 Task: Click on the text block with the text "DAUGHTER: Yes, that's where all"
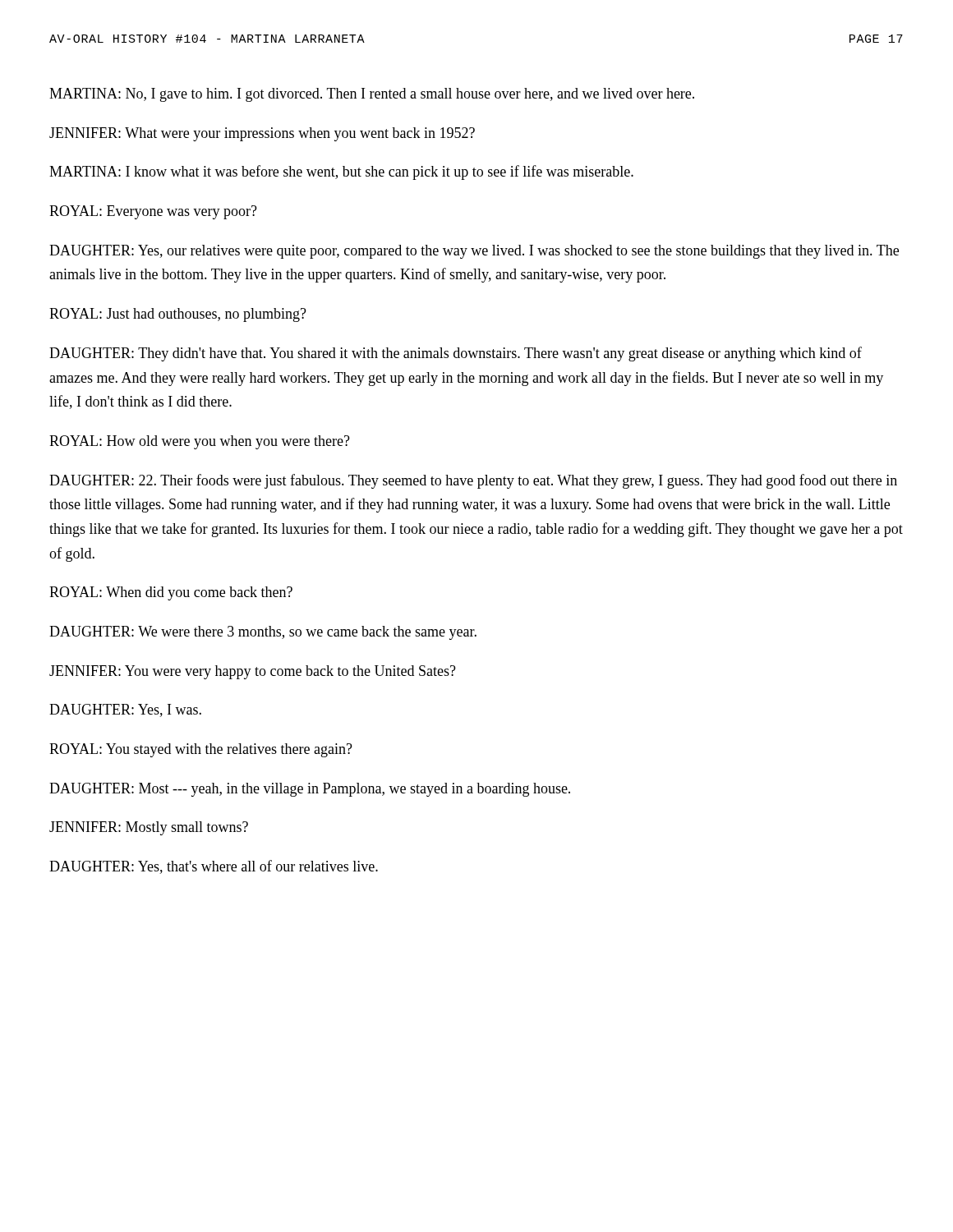214,867
